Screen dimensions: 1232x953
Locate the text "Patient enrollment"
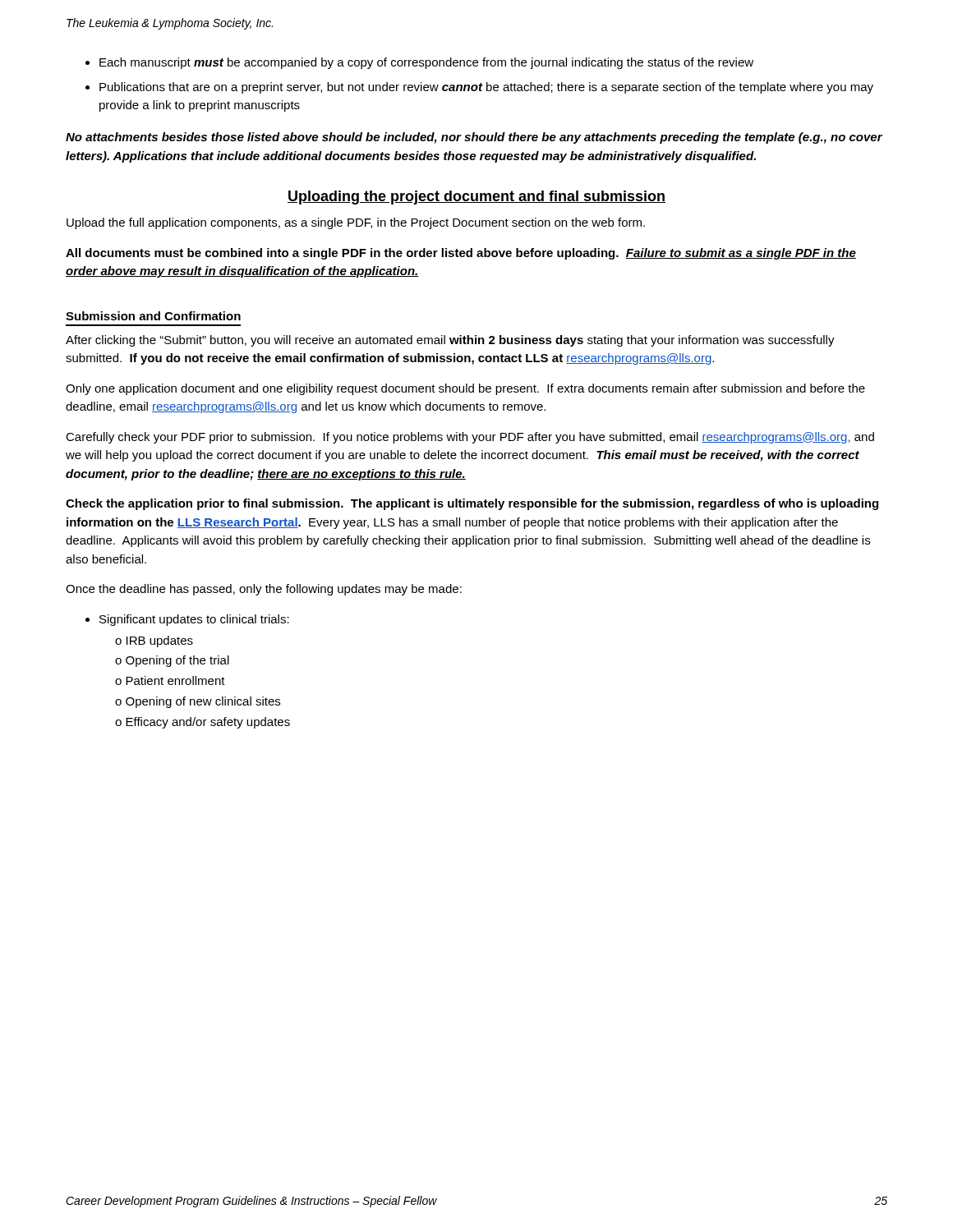(x=175, y=680)
